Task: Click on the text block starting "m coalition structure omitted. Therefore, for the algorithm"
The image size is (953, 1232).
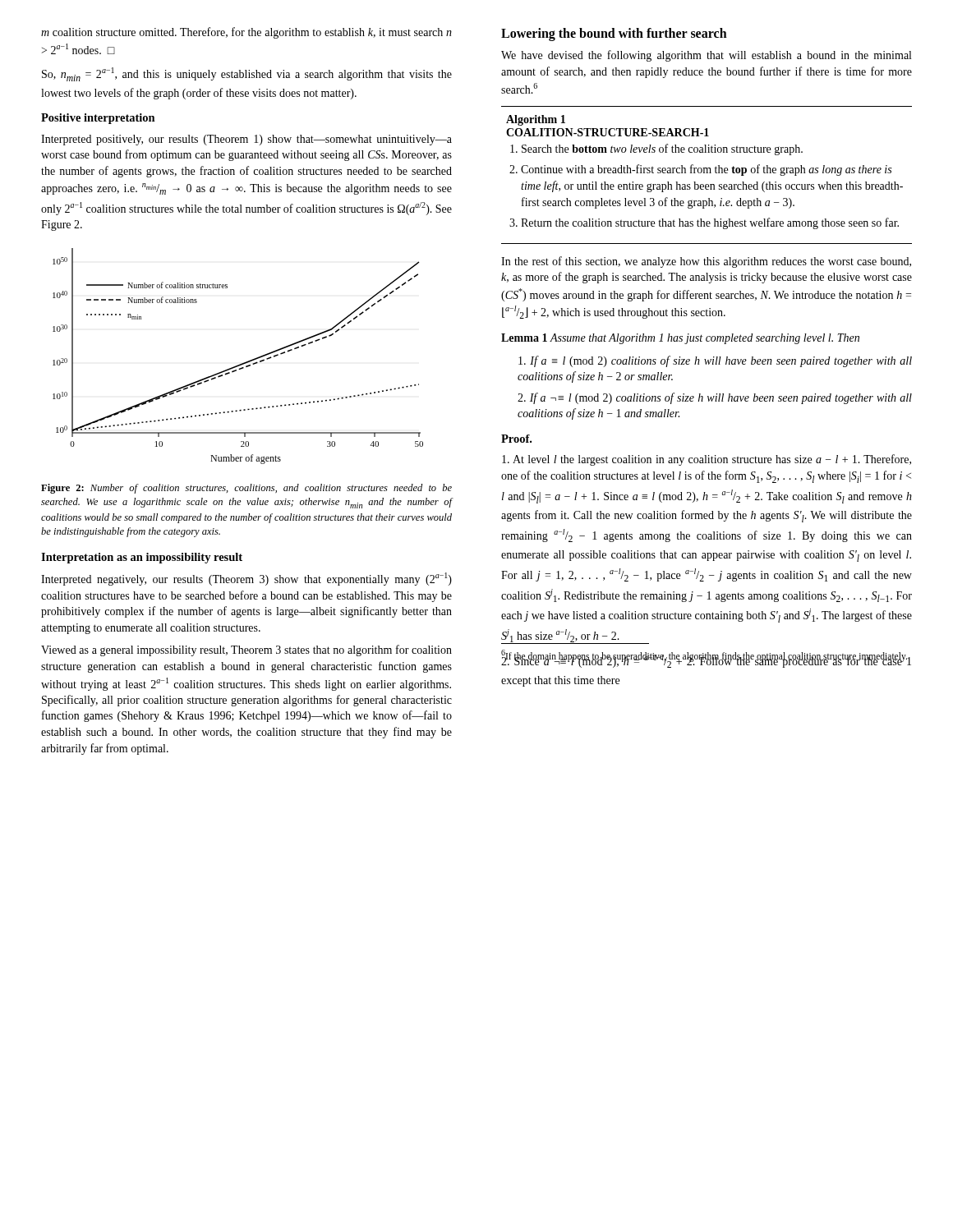Action: (x=246, y=41)
